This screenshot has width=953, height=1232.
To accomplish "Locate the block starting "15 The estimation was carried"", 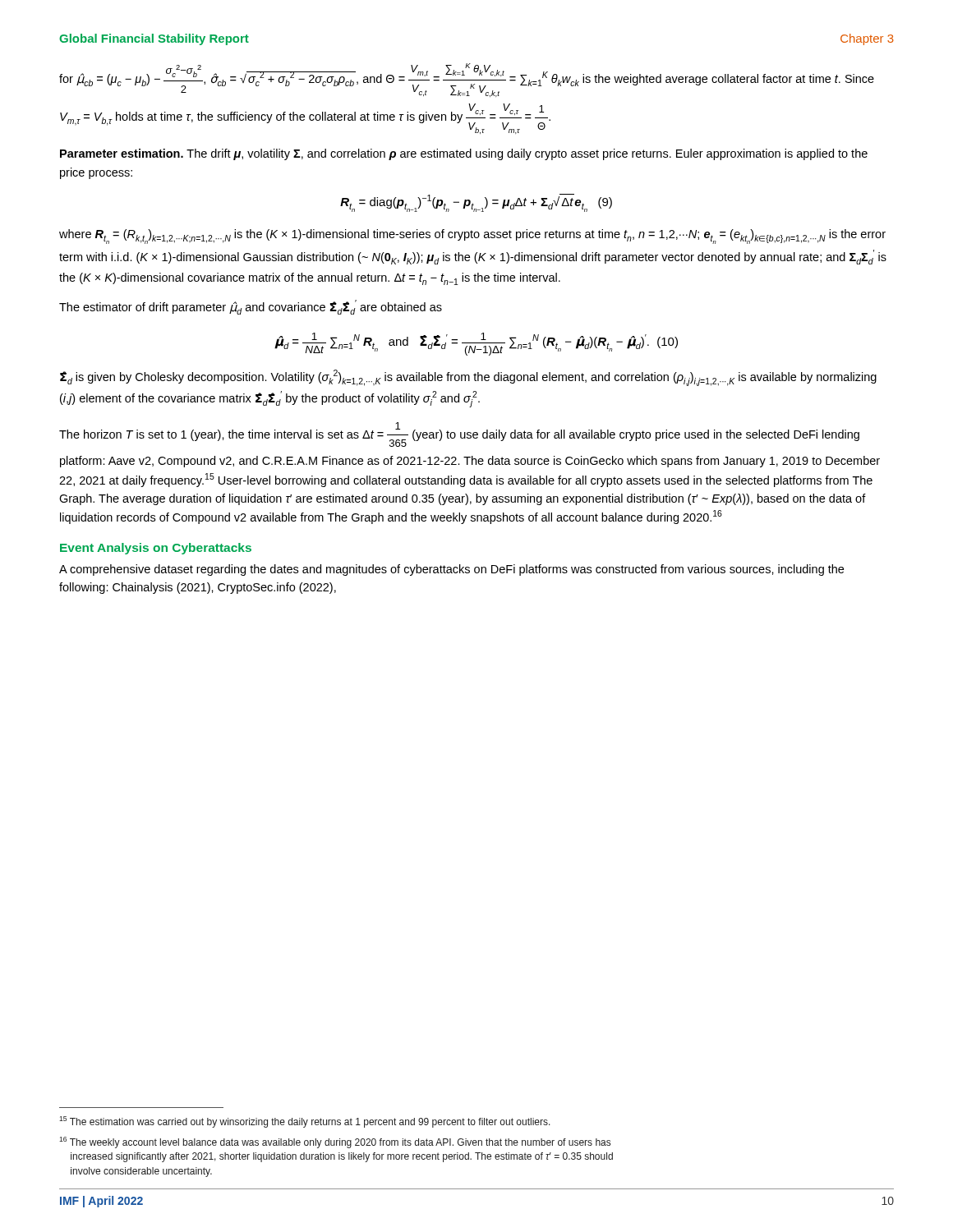I will click(305, 1121).
